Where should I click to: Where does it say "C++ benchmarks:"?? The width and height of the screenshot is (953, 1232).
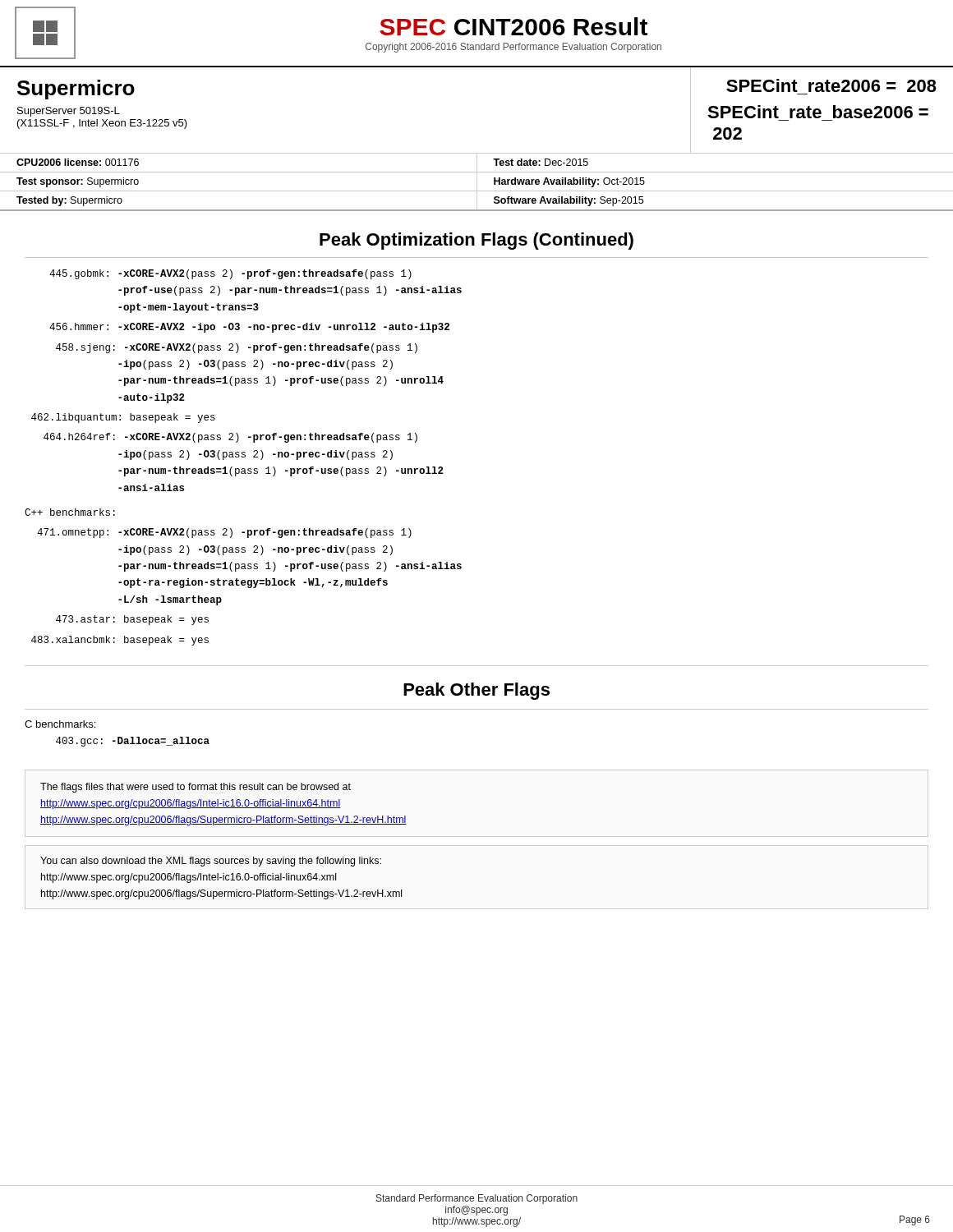tap(71, 513)
